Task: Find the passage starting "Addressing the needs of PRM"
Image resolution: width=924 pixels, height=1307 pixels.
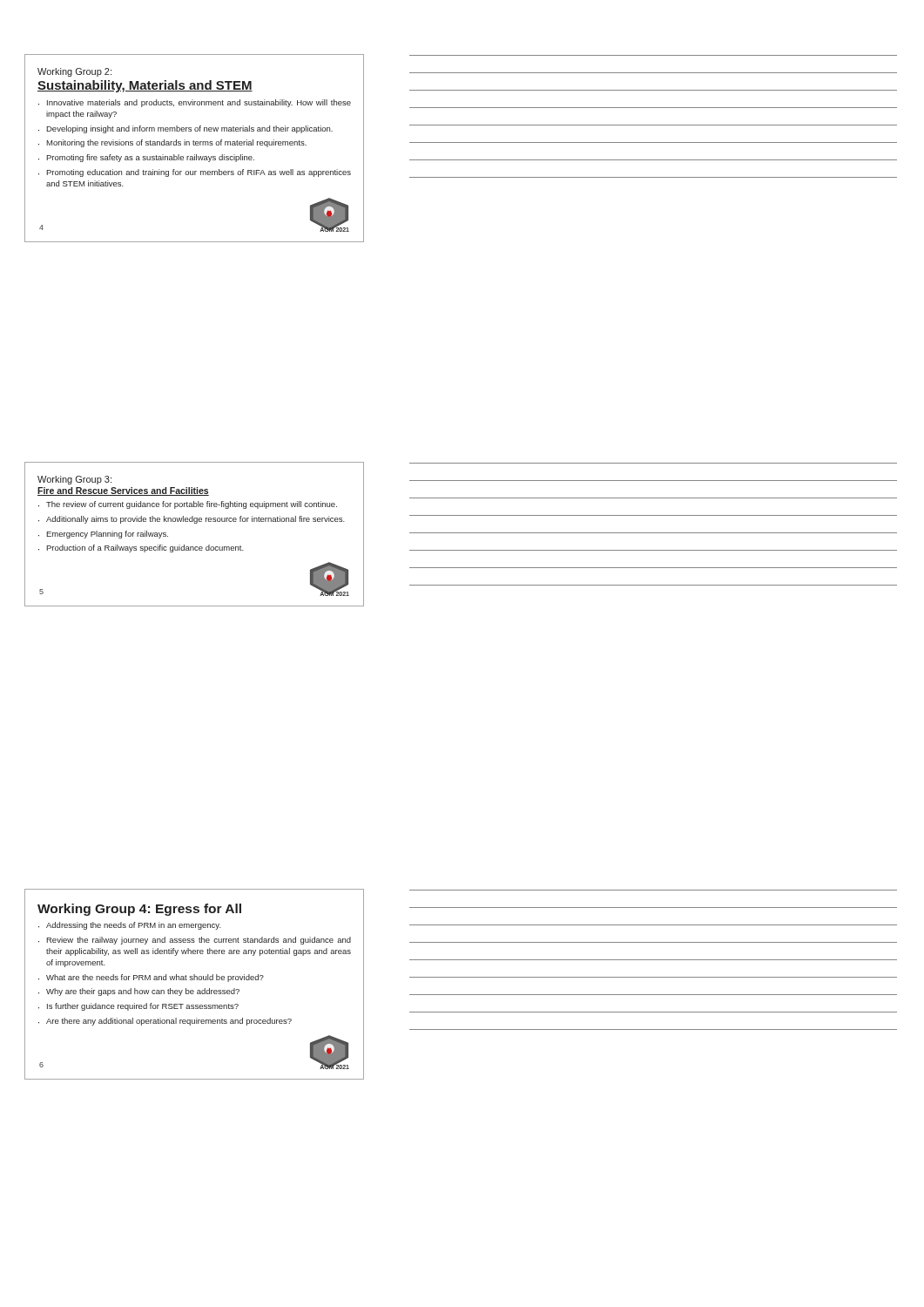Action: click(134, 925)
